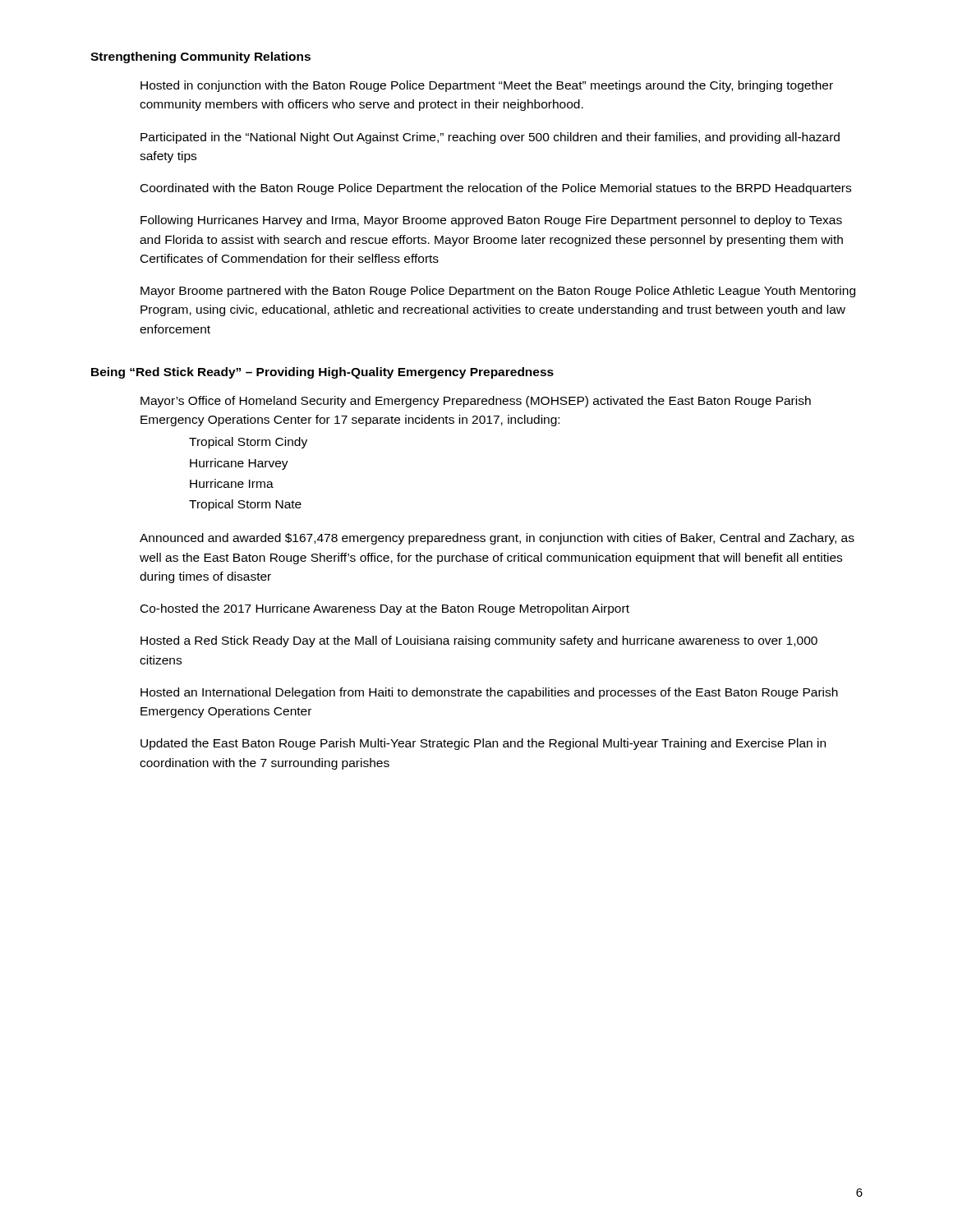Select the region starting "Hosted in conjunction with"
The image size is (953, 1232).
click(486, 95)
